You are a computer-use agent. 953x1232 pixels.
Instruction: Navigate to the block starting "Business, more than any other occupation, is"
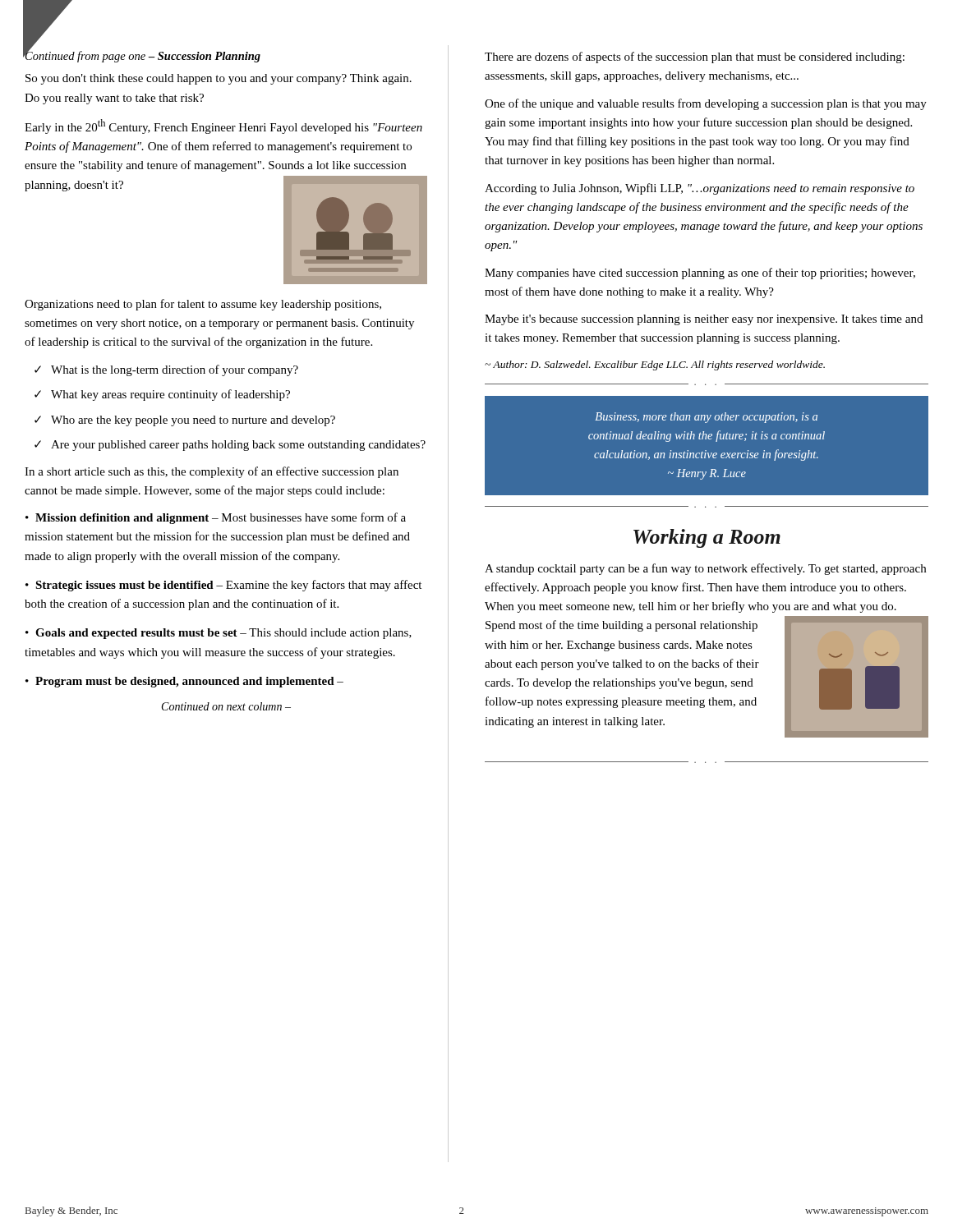pyautogui.click(x=707, y=445)
